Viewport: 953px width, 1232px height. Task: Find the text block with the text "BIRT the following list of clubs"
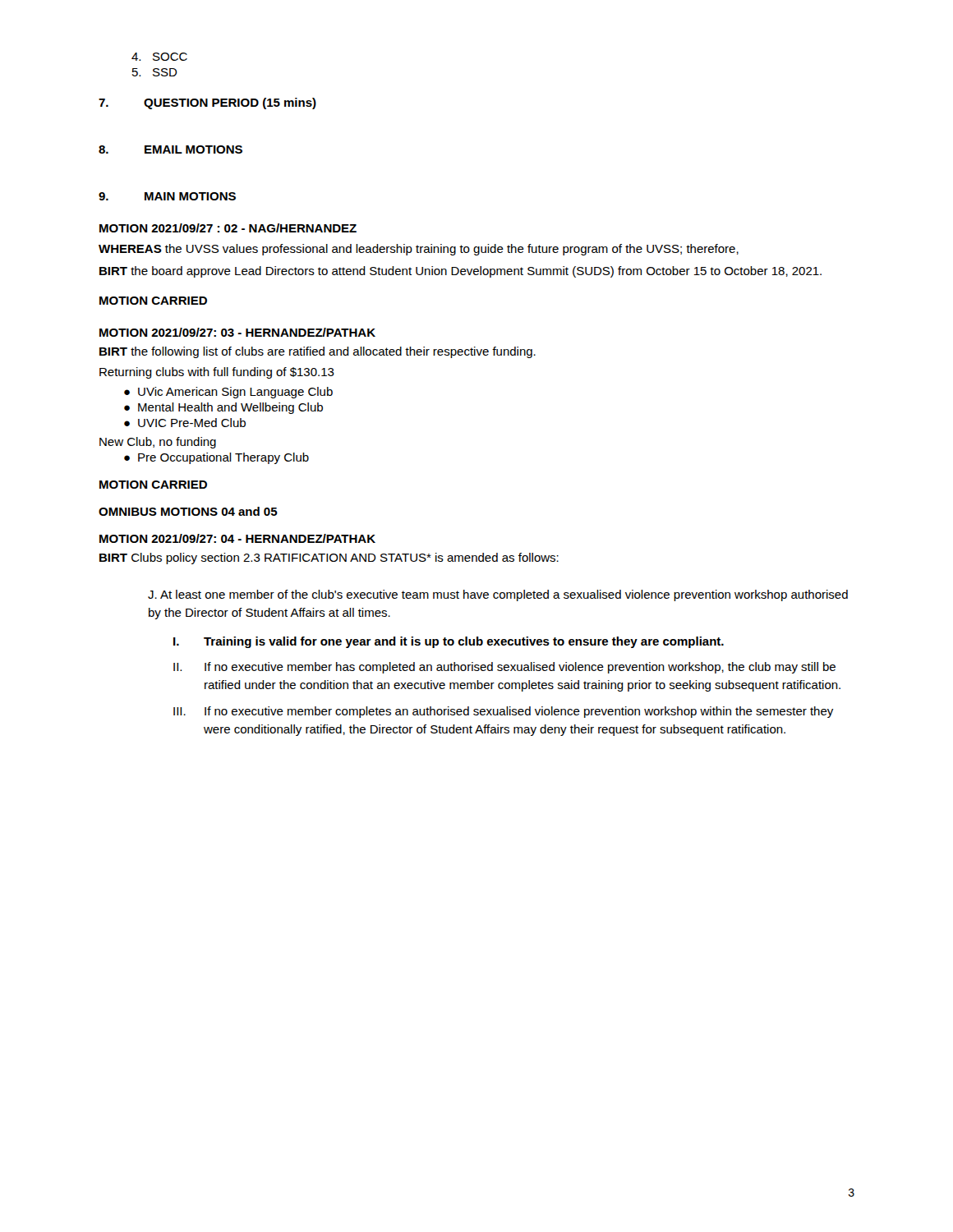point(476,362)
